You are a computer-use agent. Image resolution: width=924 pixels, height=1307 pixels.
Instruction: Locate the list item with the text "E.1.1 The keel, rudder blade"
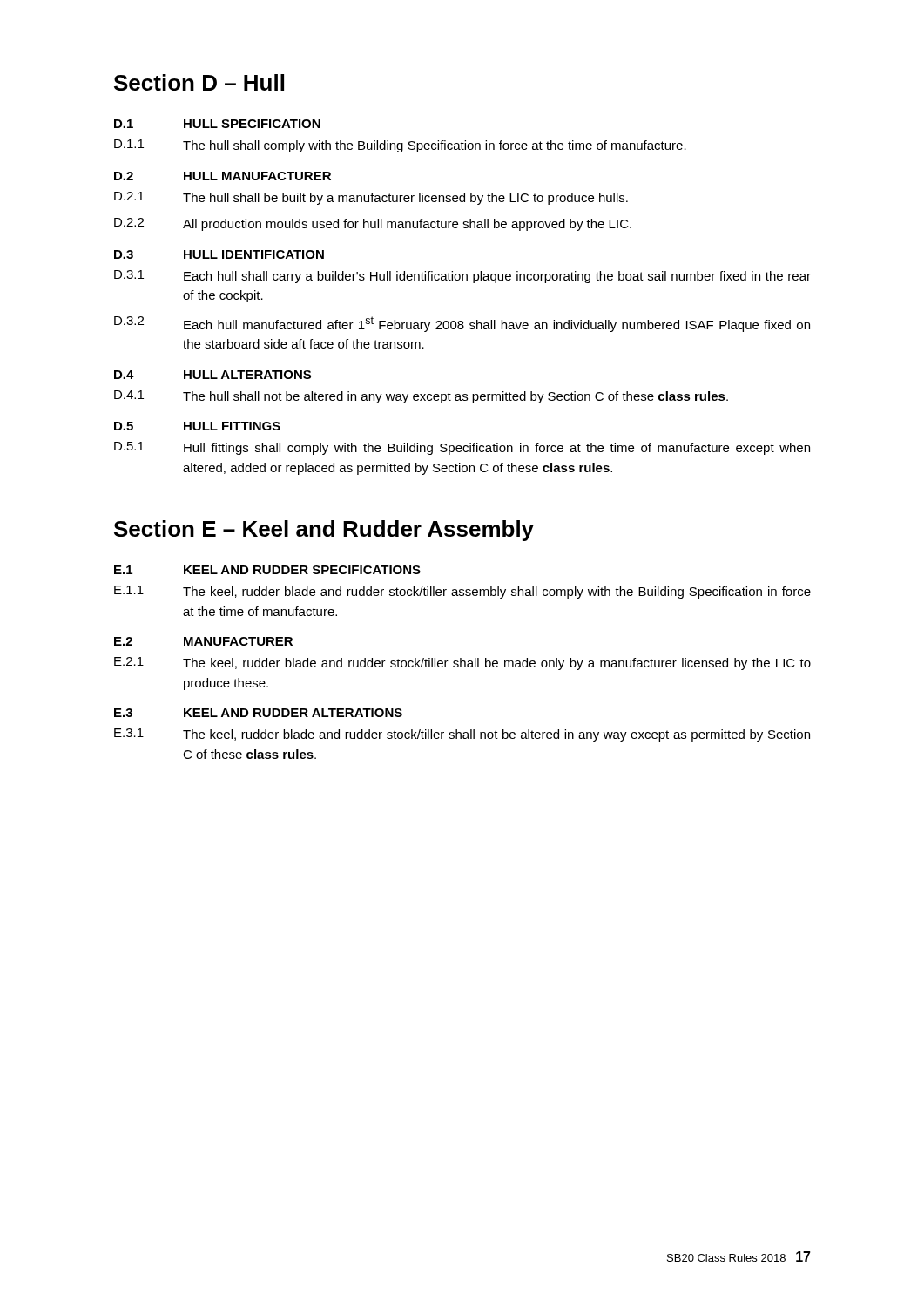[x=462, y=602]
